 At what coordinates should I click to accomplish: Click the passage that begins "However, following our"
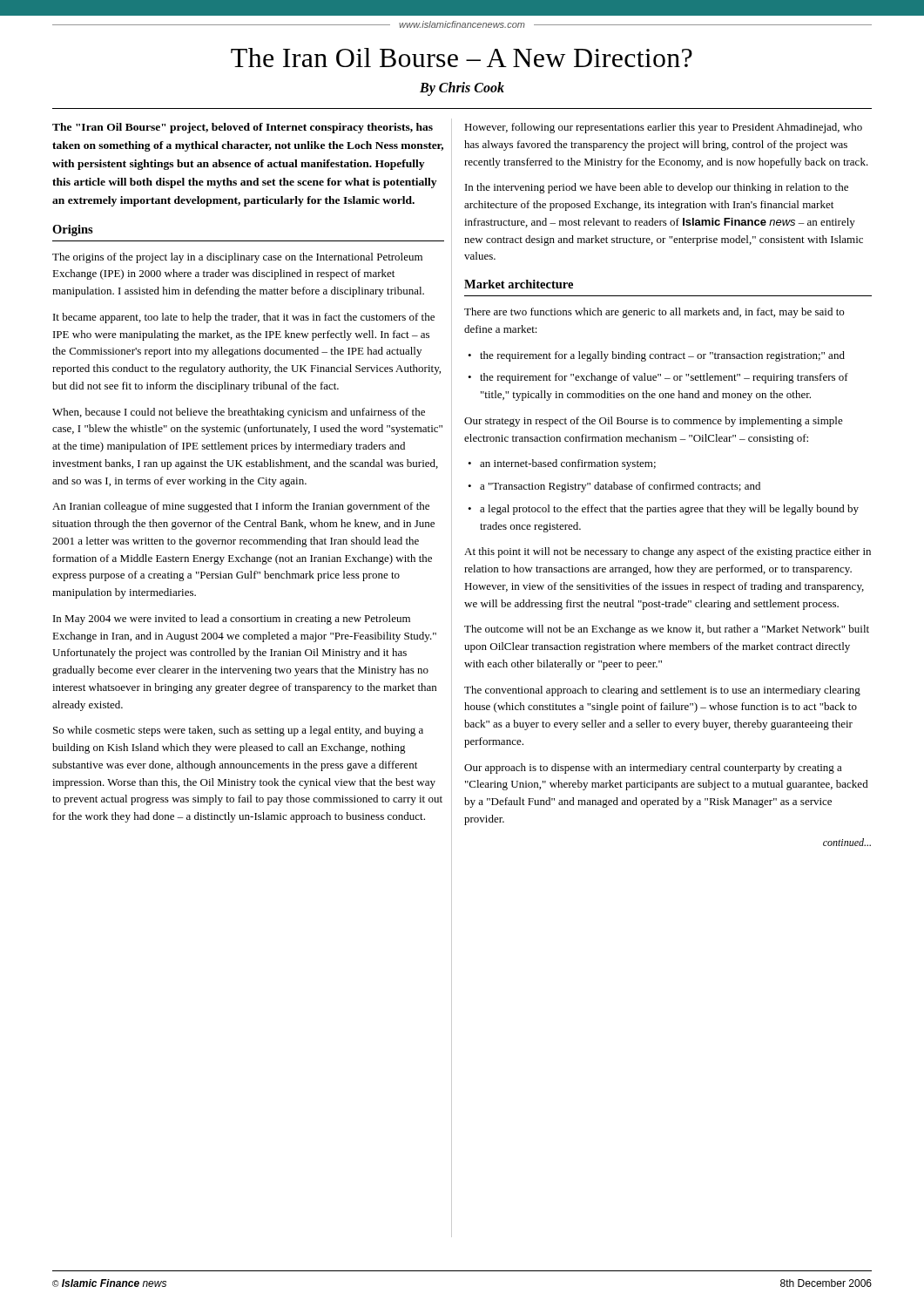tap(666, 144)
